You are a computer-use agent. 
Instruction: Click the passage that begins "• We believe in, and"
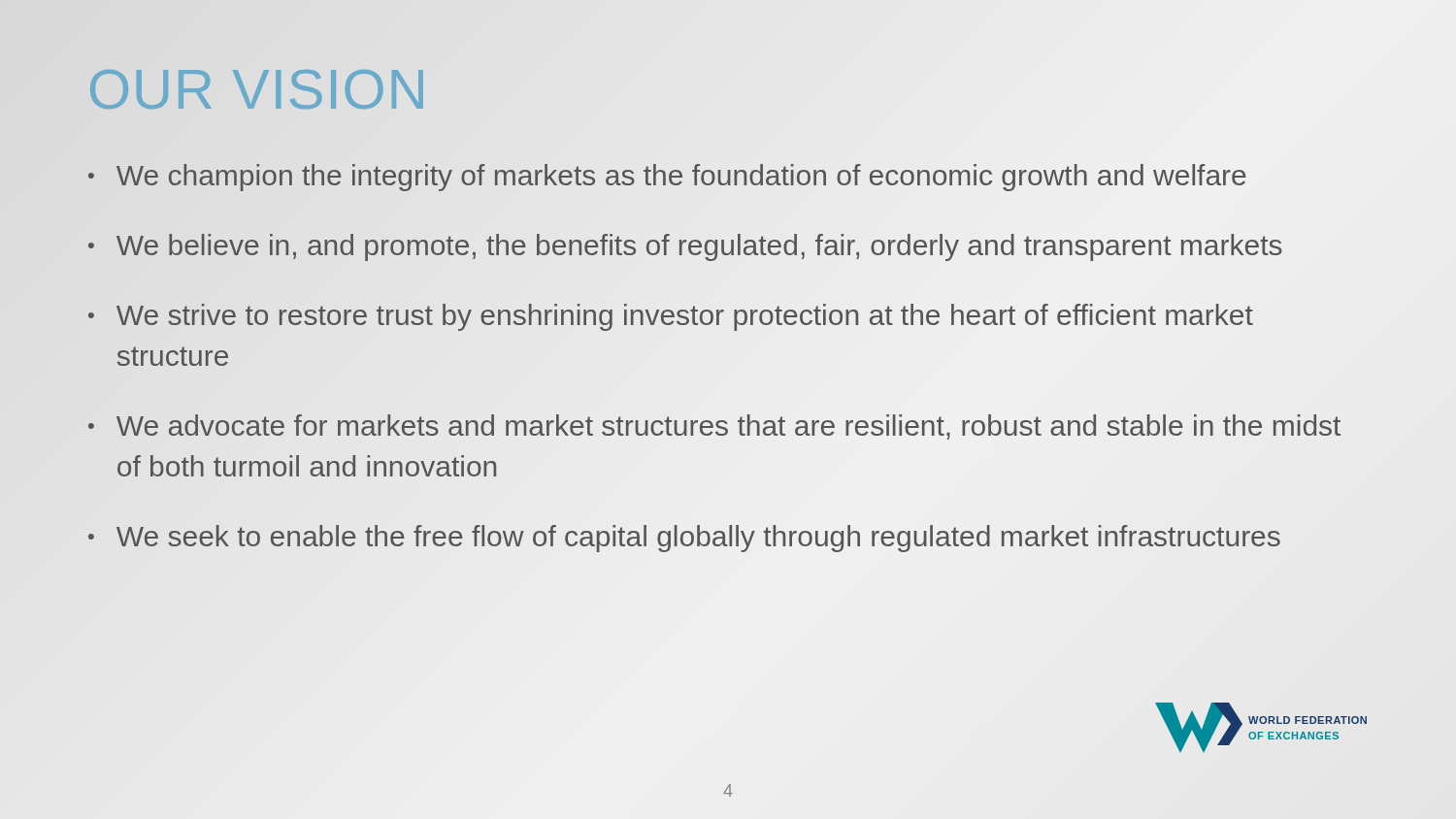(728, 245)
